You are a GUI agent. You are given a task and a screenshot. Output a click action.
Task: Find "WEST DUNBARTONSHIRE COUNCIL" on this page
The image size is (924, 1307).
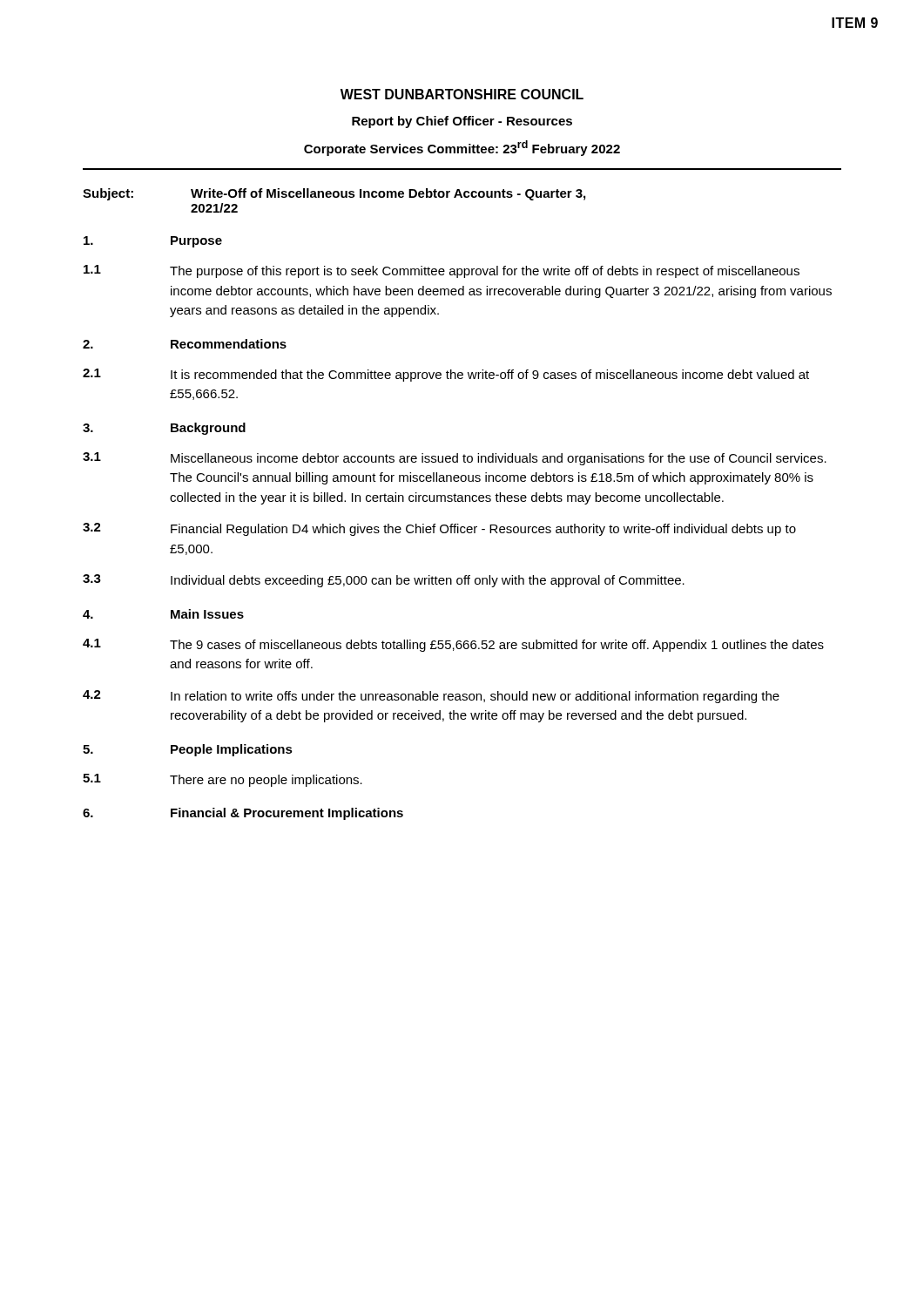click(x=462, y=95)
